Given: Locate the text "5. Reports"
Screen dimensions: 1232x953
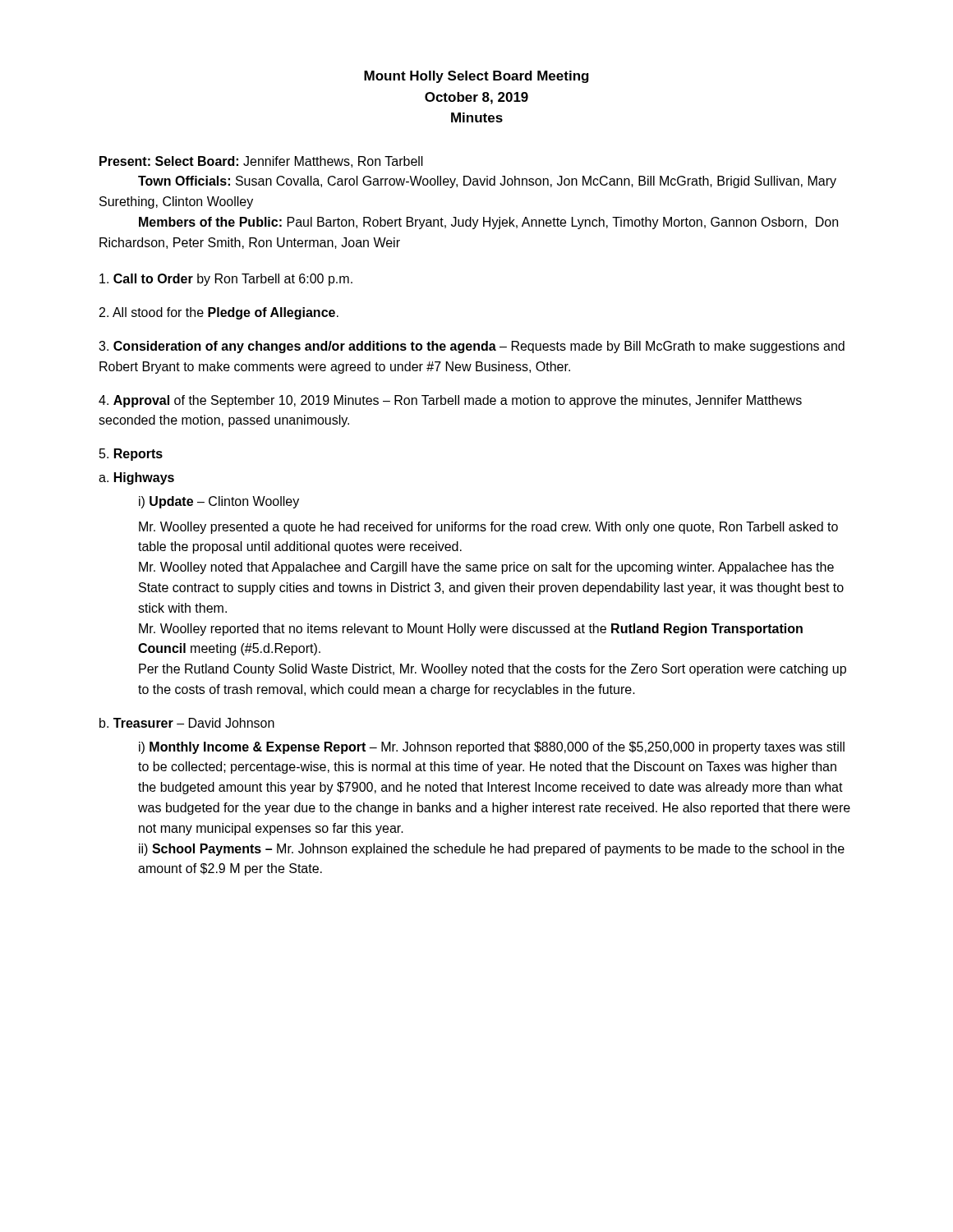Looking at the screenshot, I should point(131,454).
